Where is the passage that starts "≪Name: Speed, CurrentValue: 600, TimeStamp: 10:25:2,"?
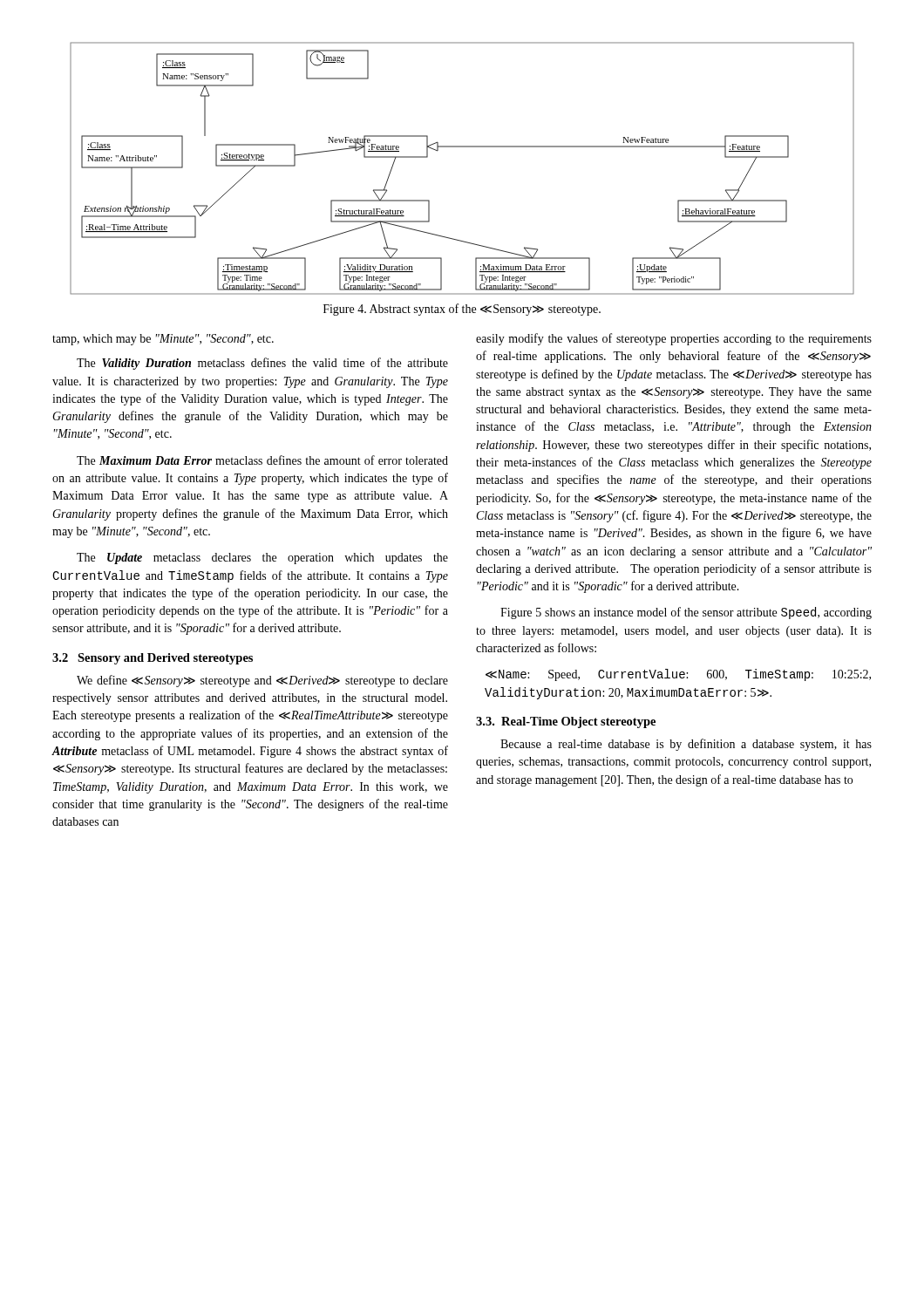 [678, 684]
